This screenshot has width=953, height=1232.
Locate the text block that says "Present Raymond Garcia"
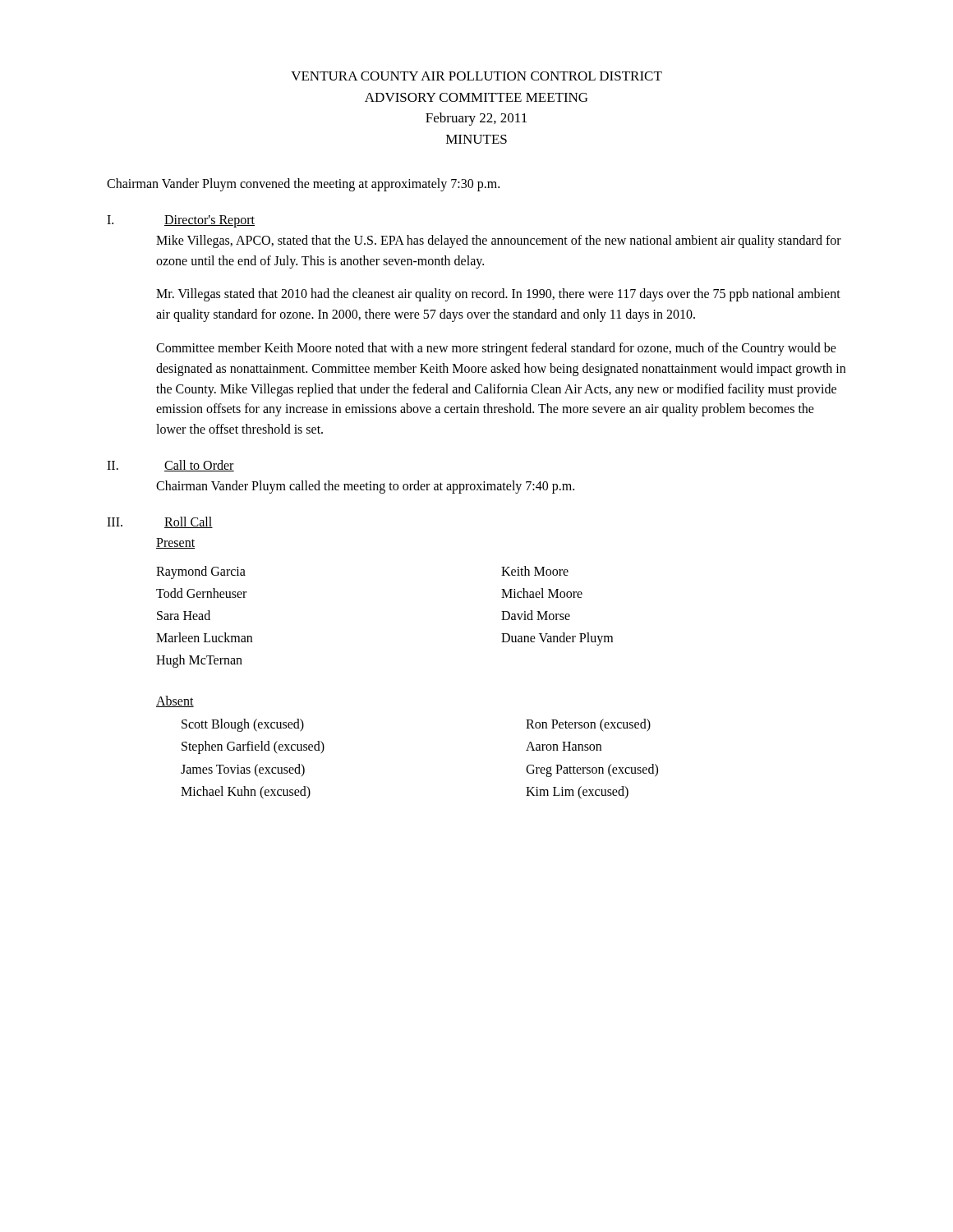click(501, 602)
